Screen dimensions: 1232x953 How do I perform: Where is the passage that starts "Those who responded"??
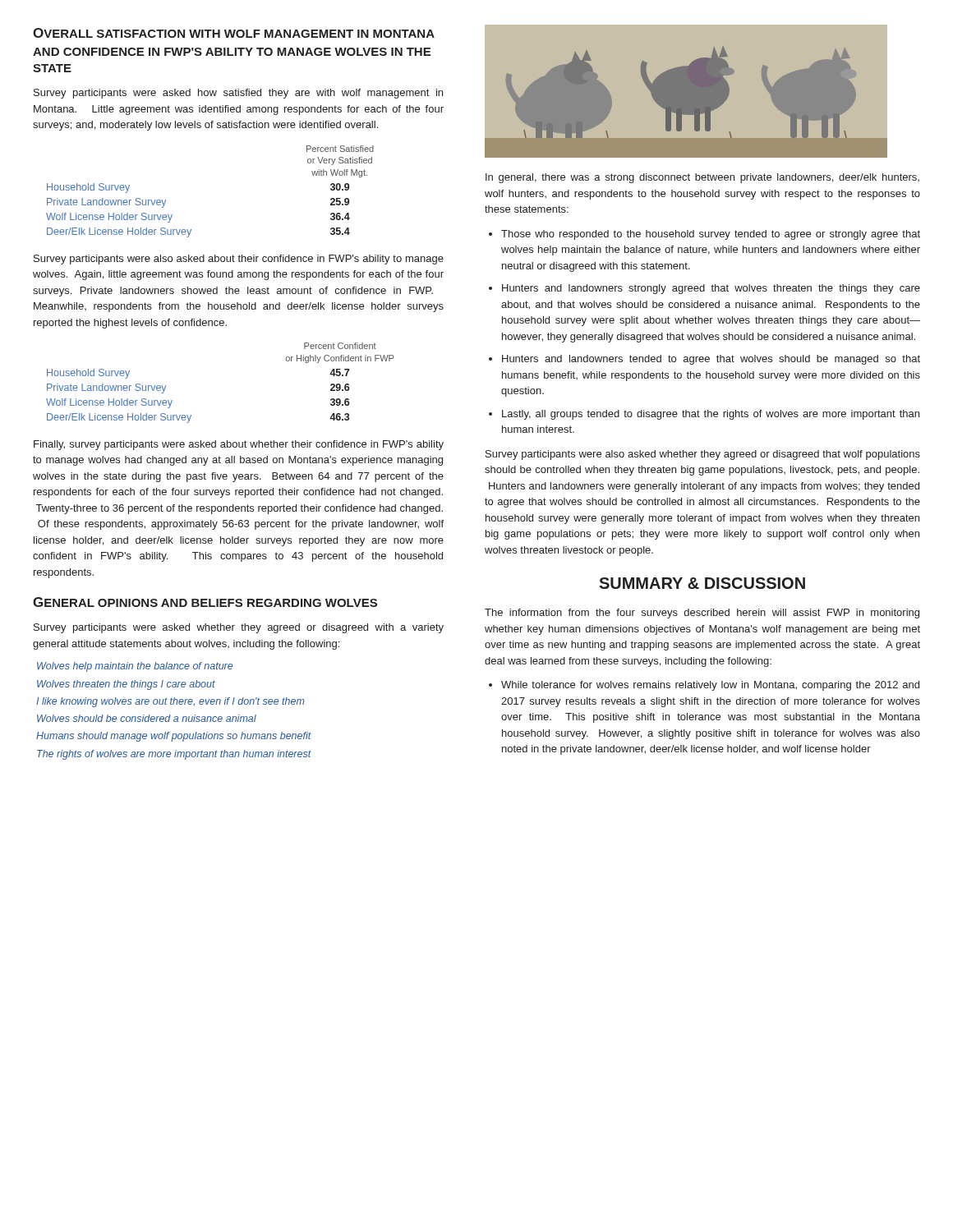pyautogui.click(x=711, y=249)
